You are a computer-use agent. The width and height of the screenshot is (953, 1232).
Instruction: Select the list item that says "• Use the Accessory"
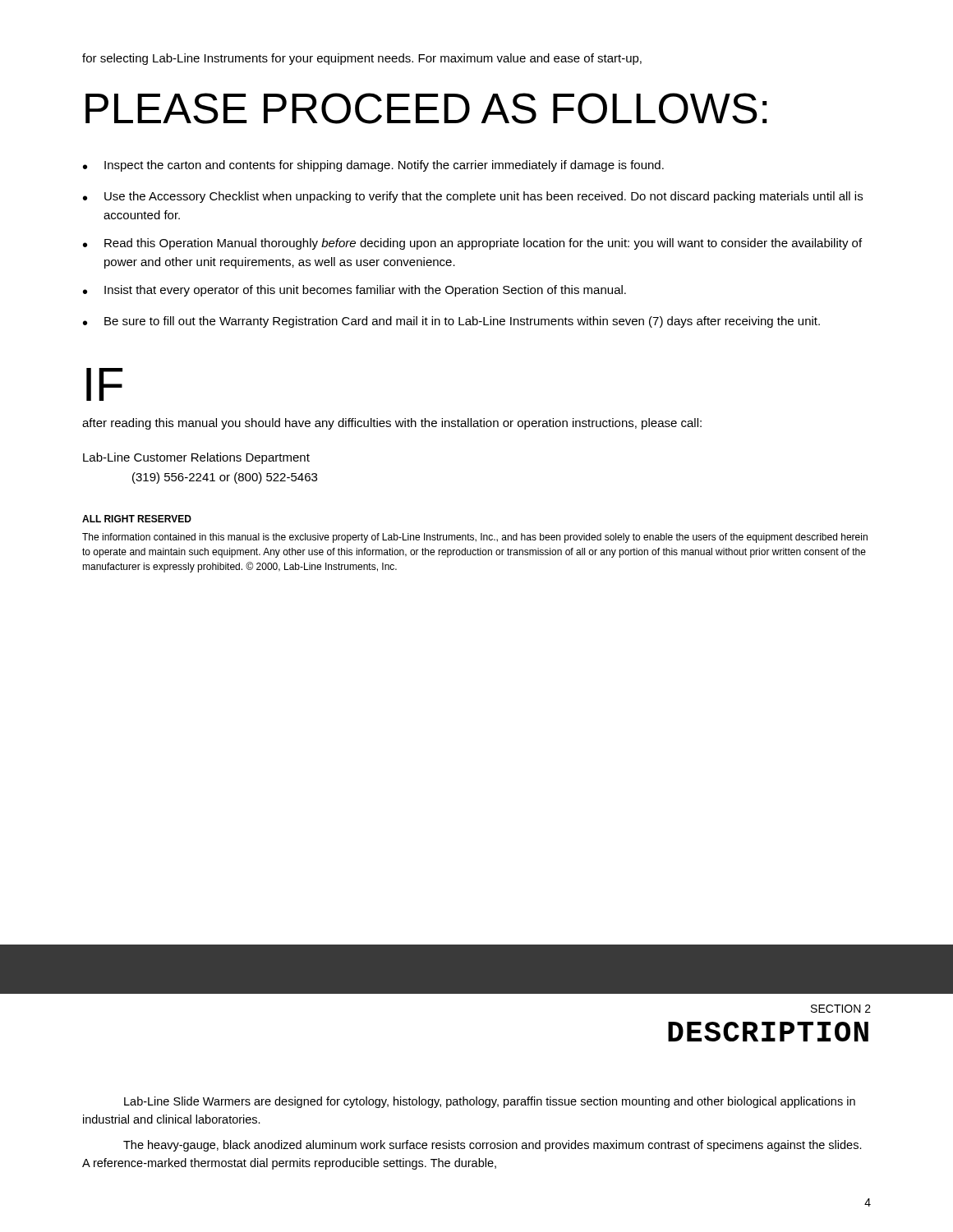coord(476,206)
